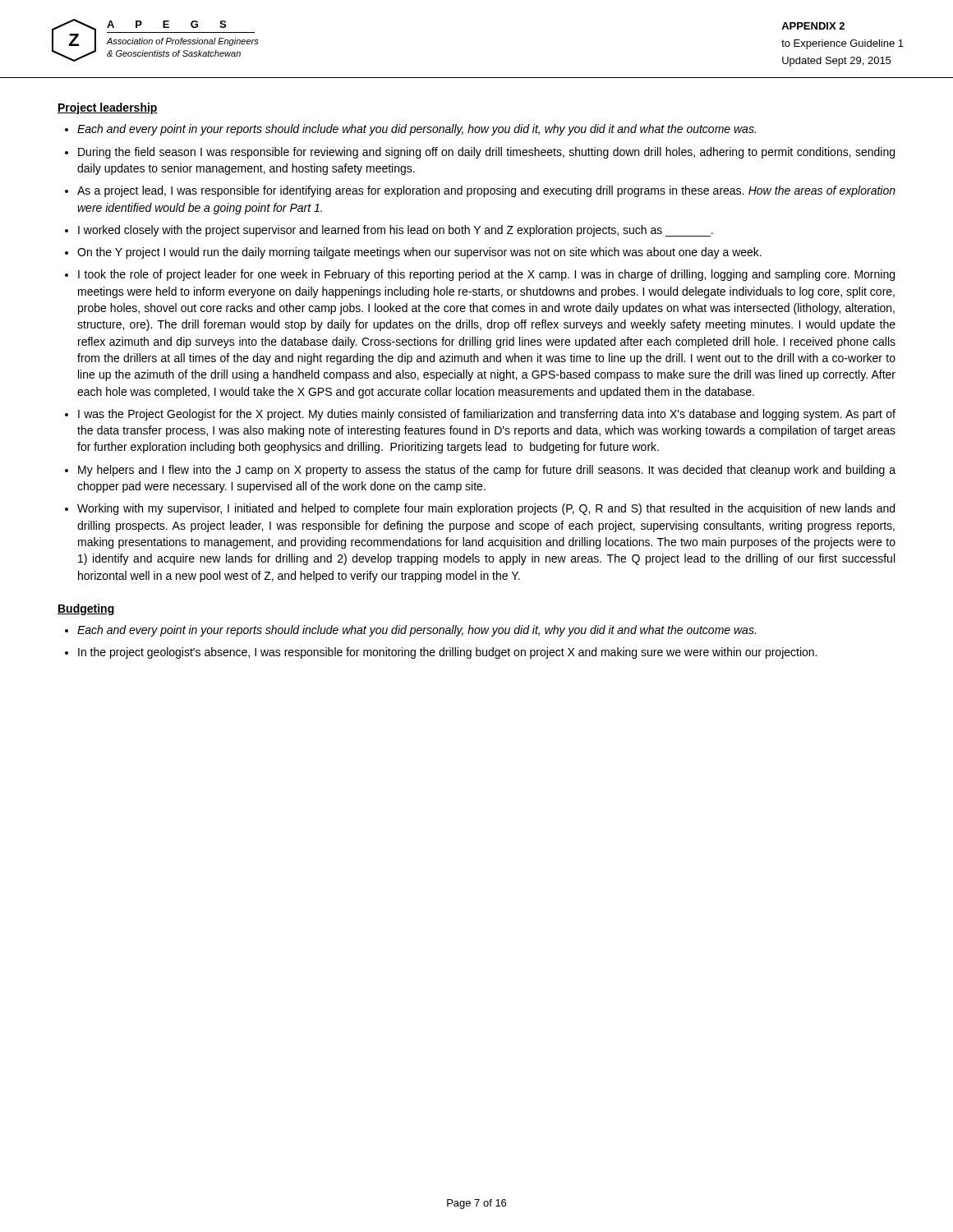Select the region starting "I took the role of project leader"
The image size is (953, 1232).
486,333
